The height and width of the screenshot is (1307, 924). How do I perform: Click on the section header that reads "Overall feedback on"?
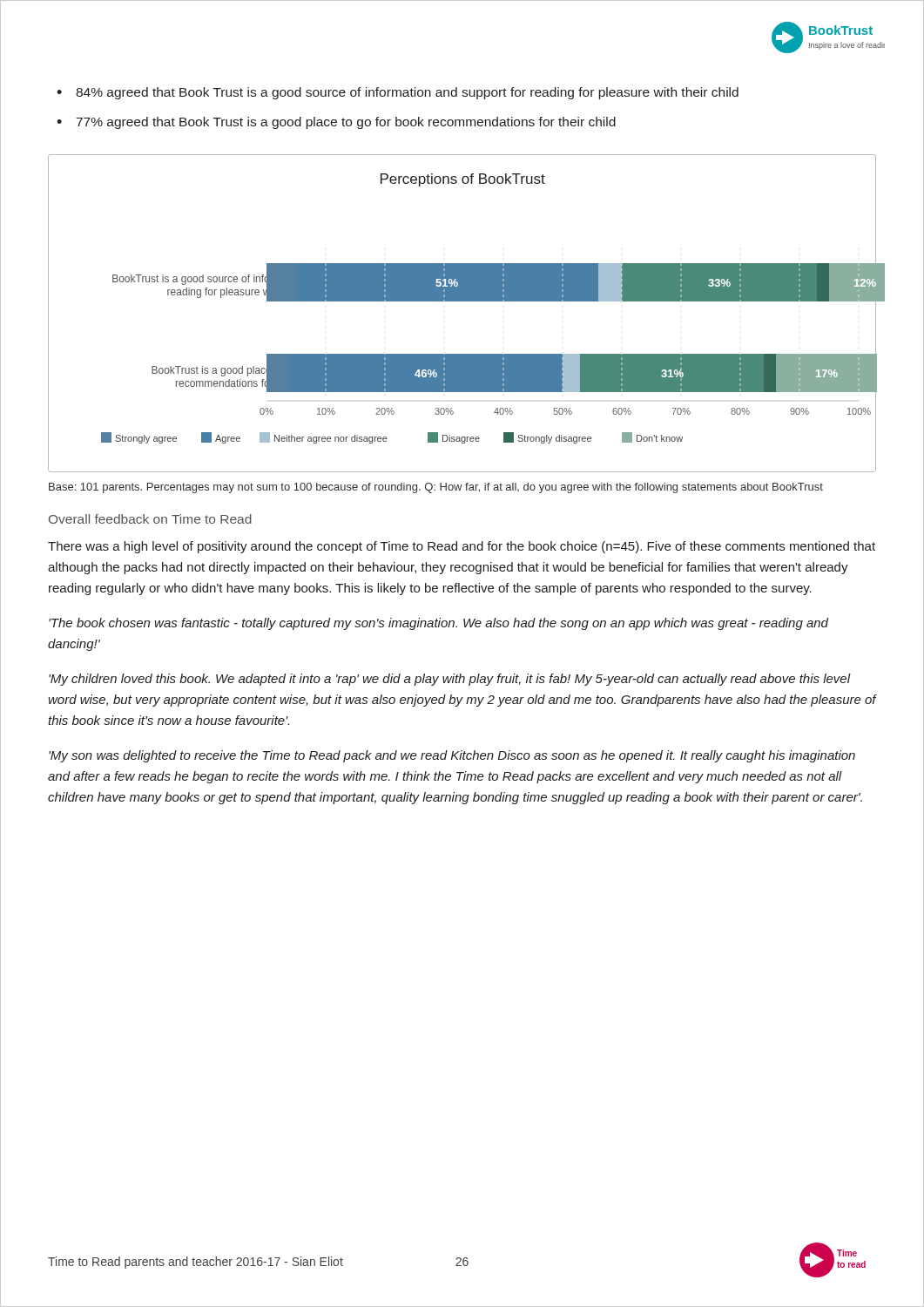(x=150, y=519)
